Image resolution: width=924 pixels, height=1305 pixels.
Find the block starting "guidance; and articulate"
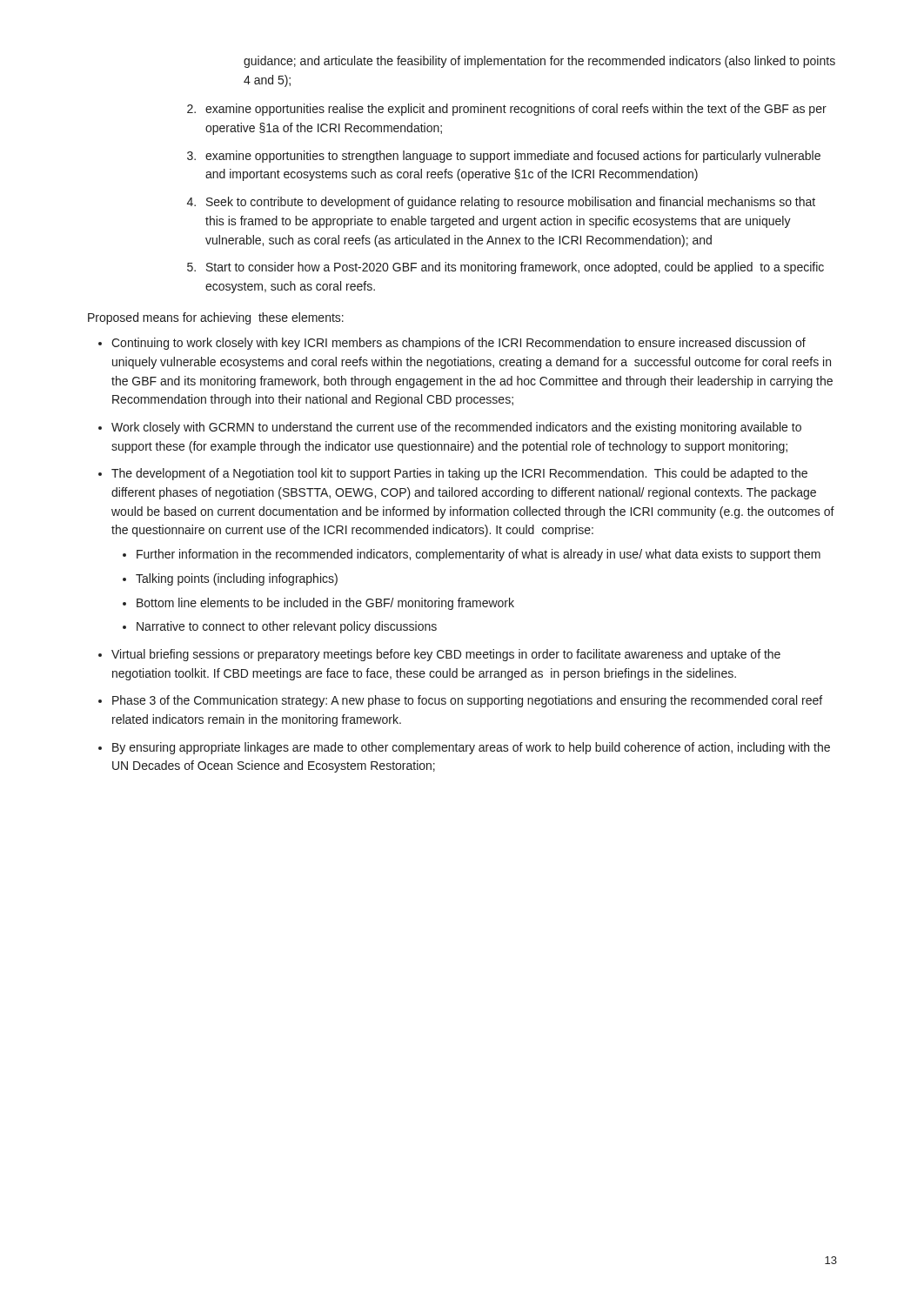pyautogui.click(x=540, y=70)
